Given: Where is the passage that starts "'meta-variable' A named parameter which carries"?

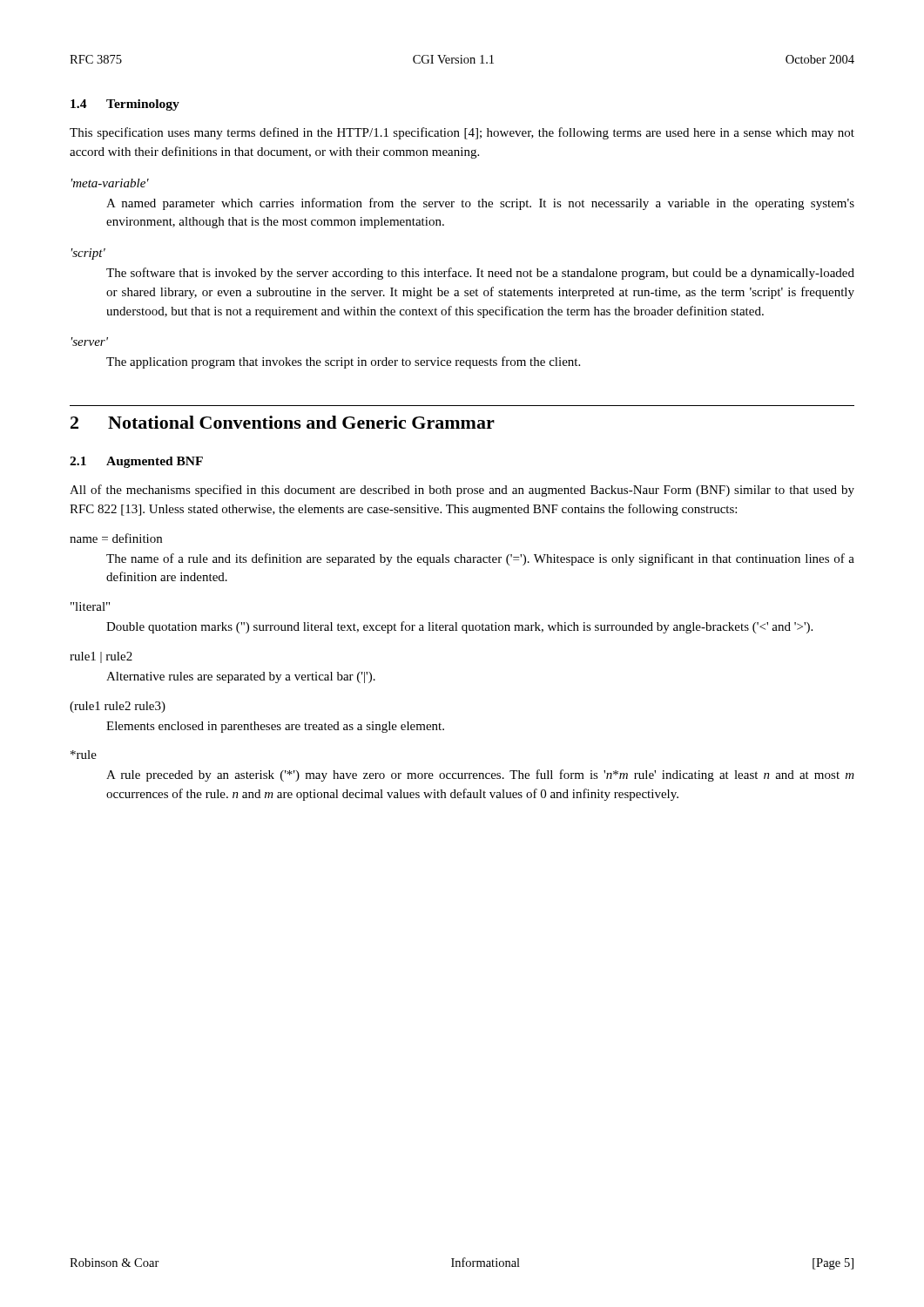Looking at the screenshot, I should [x=462, y=204].
